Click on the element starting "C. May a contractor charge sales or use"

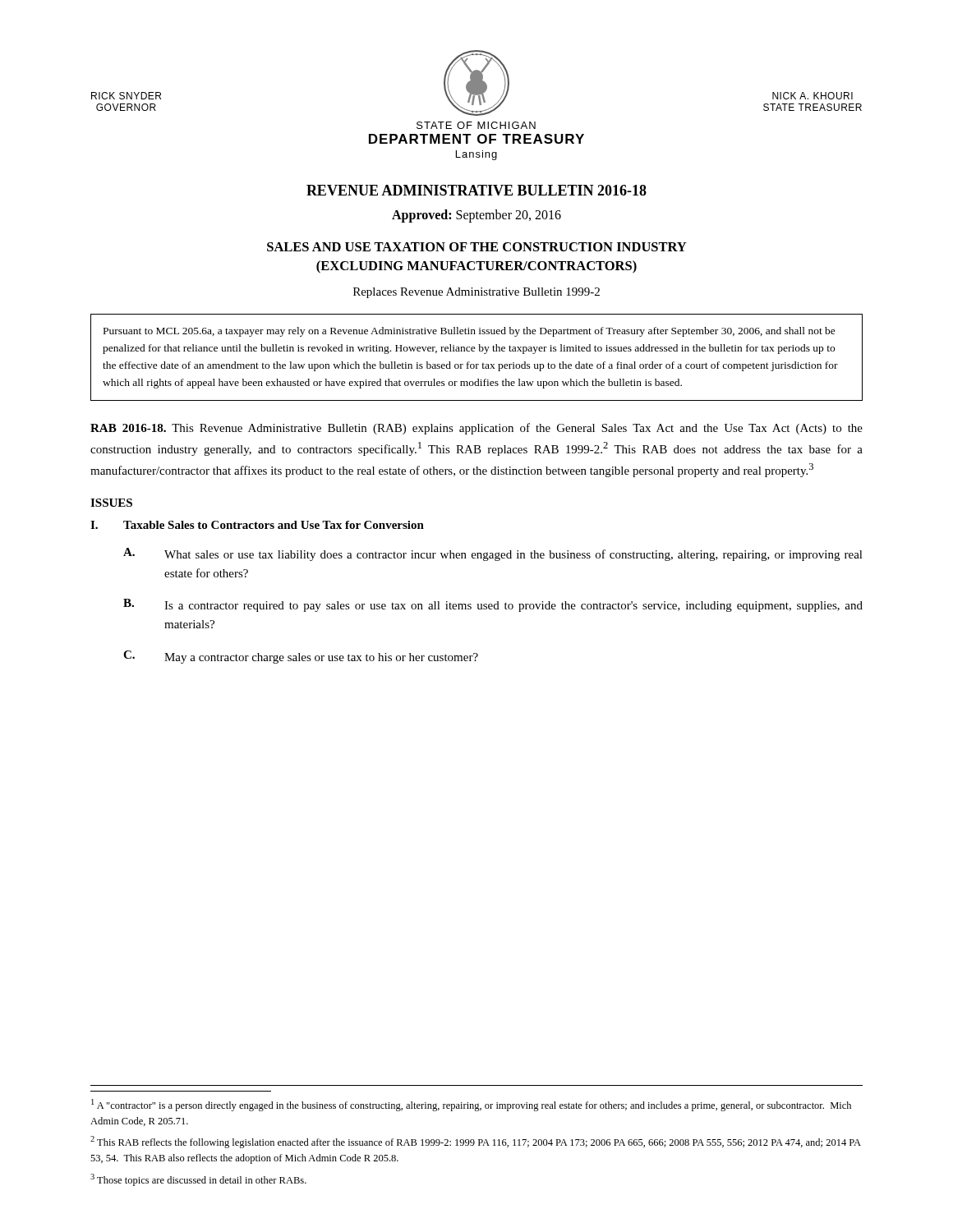point(301,657)
